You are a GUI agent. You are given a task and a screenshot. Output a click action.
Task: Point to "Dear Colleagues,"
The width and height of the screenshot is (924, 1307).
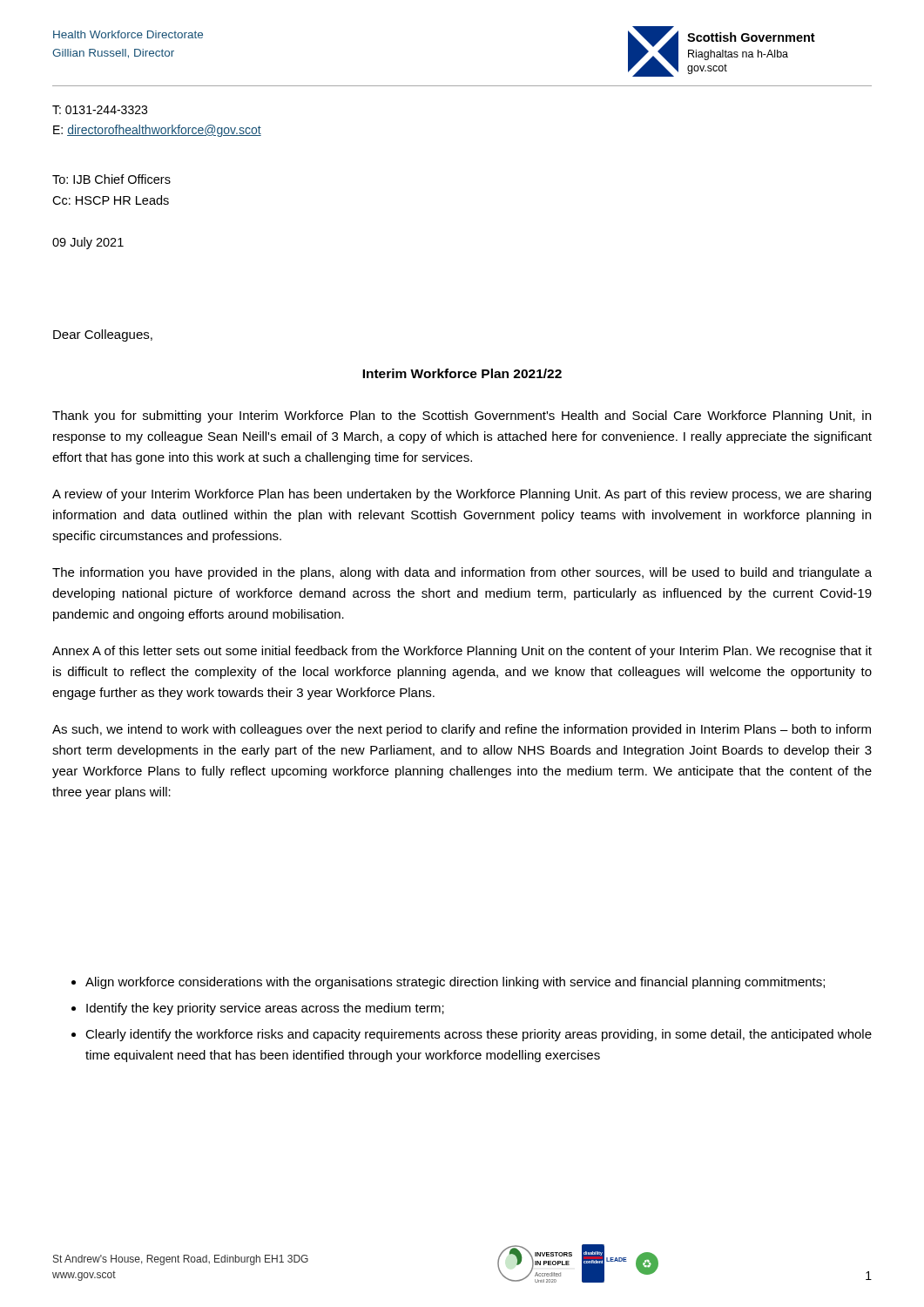(x=103, y=334)
